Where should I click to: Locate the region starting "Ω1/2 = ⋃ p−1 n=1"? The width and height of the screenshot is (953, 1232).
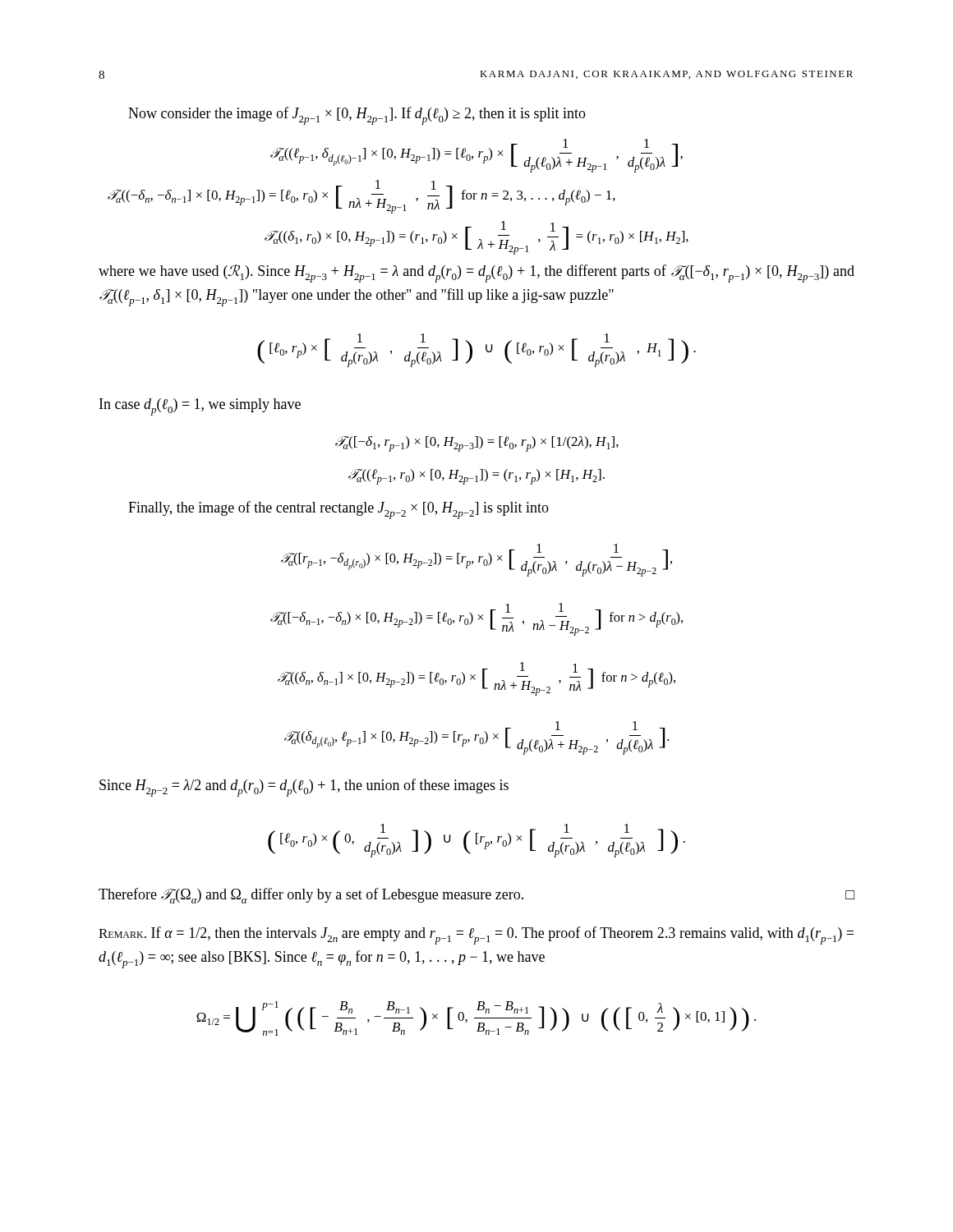pyautogui.click(x=476, y=1018)
